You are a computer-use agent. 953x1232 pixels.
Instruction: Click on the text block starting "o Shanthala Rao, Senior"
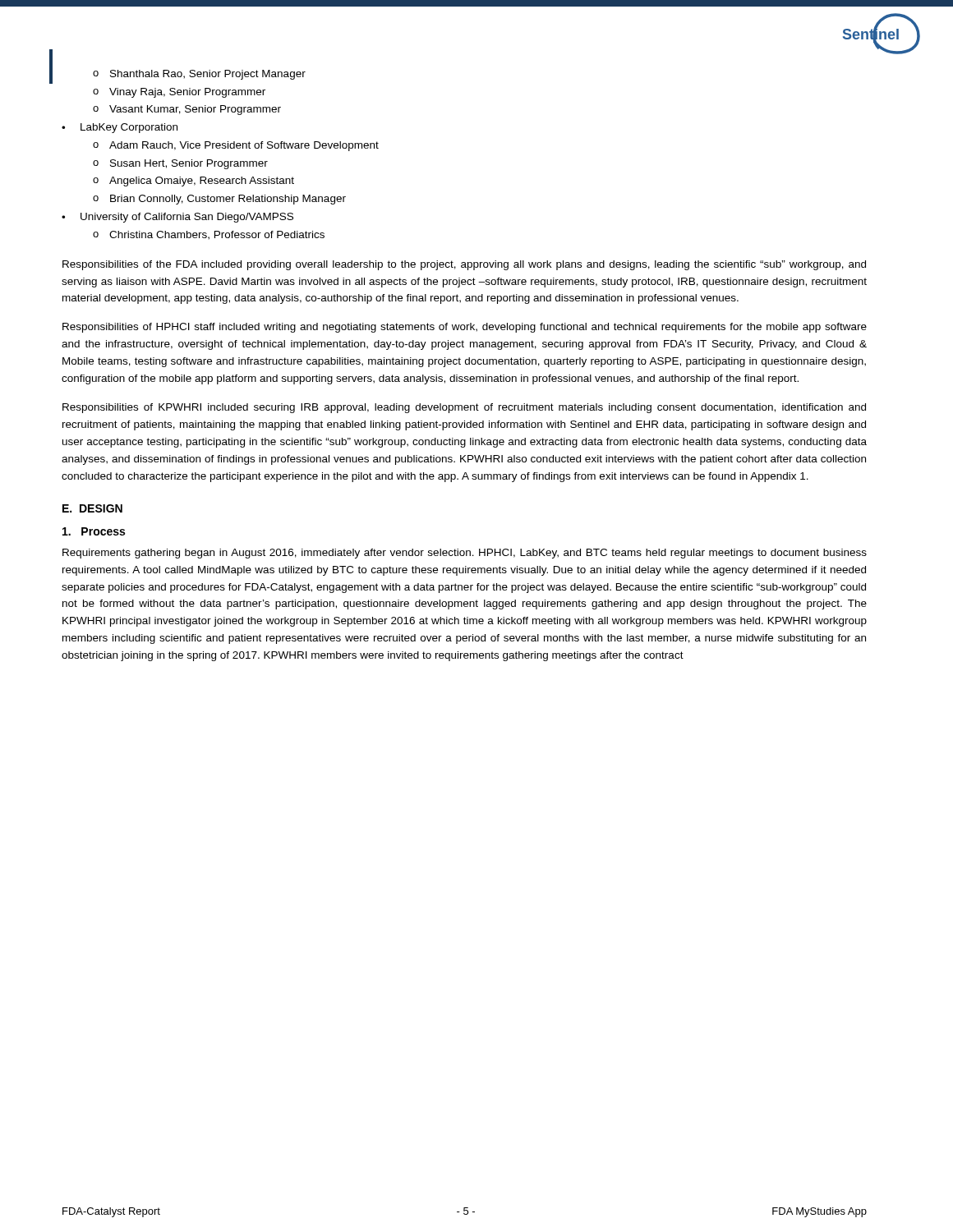click(x=199, y=74)
